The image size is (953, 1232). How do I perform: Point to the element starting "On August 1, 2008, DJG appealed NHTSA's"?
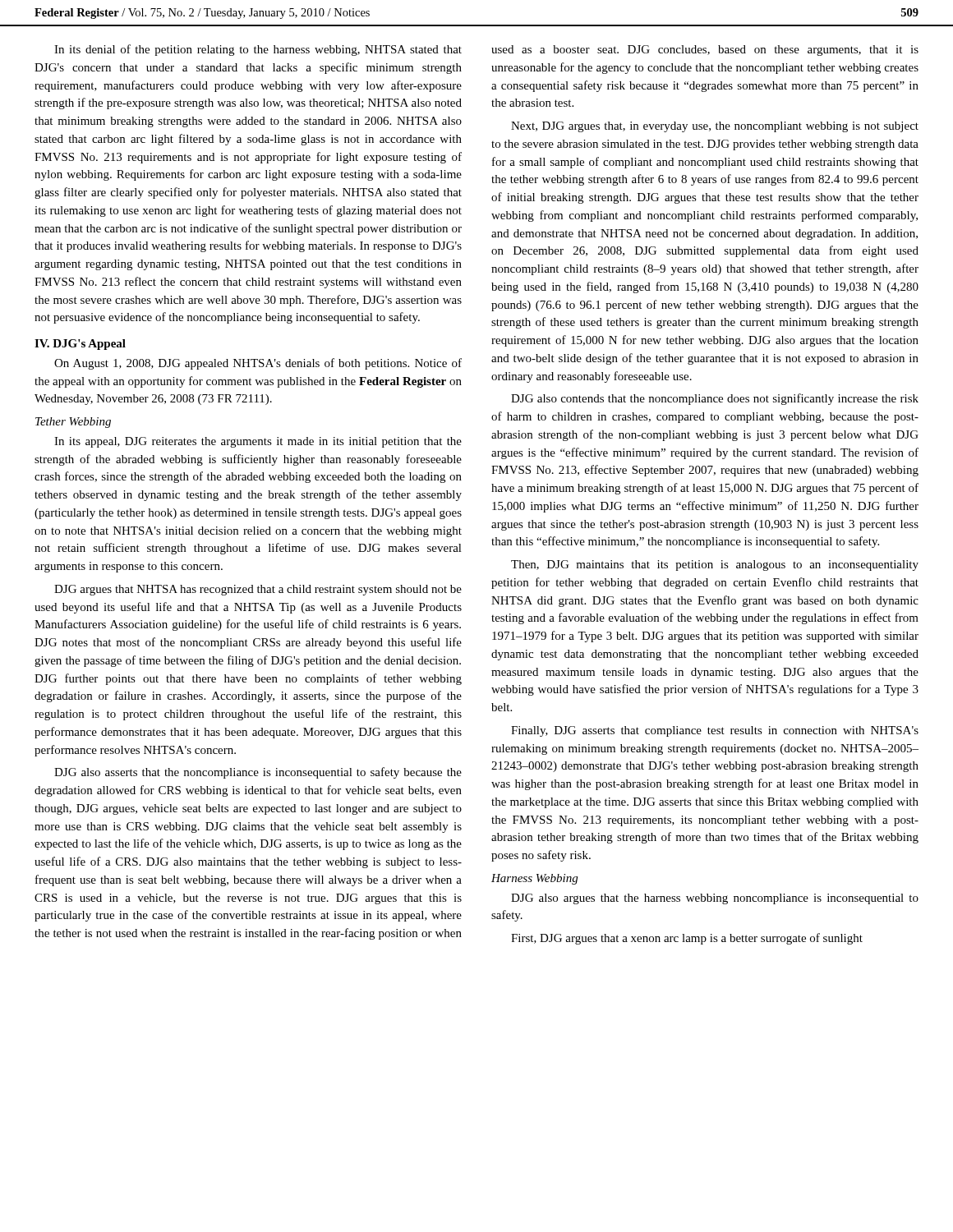(248, 381)
